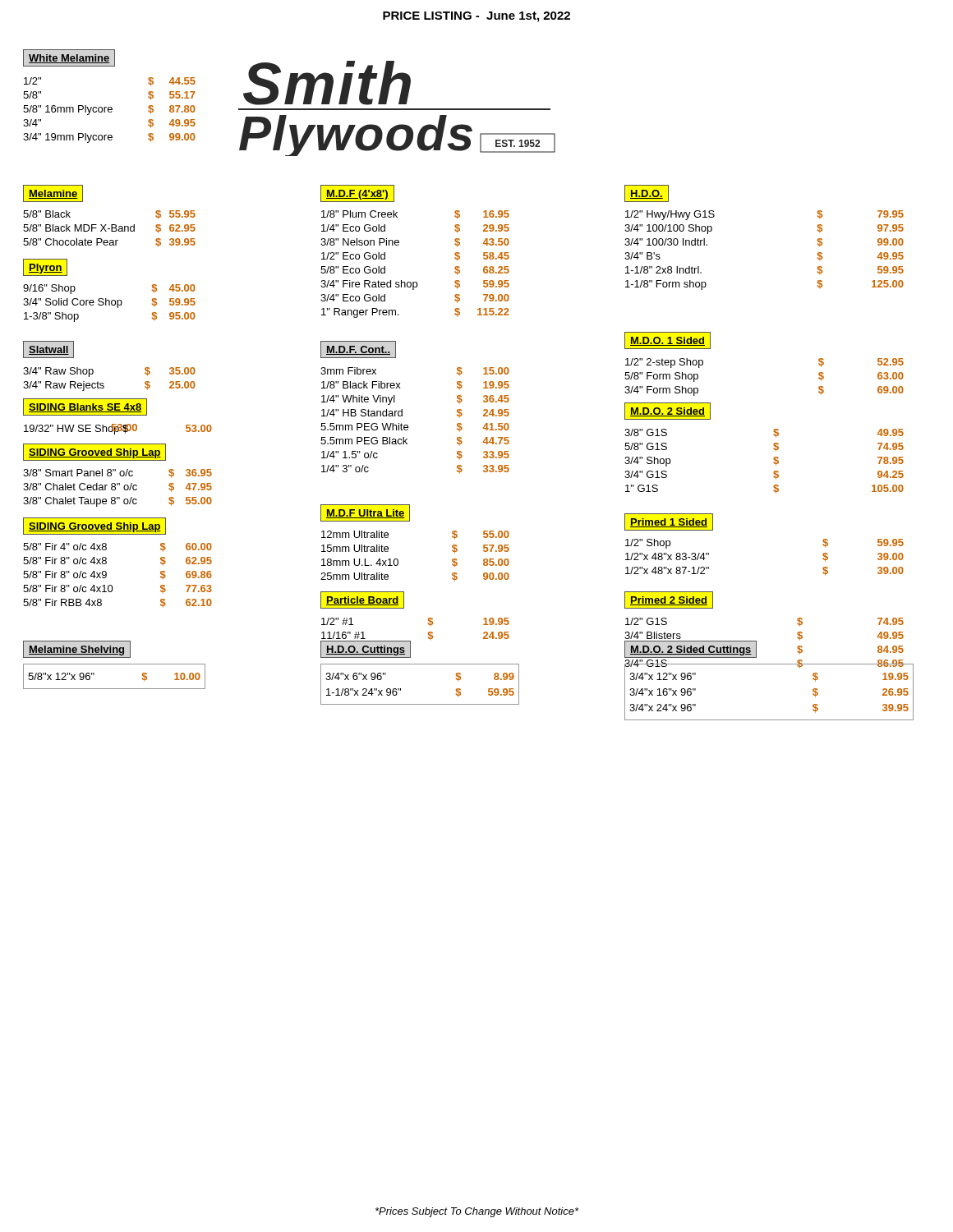
Task: Locate the section header that says "Primed 1 Sided"
Action: pos(669,522)
